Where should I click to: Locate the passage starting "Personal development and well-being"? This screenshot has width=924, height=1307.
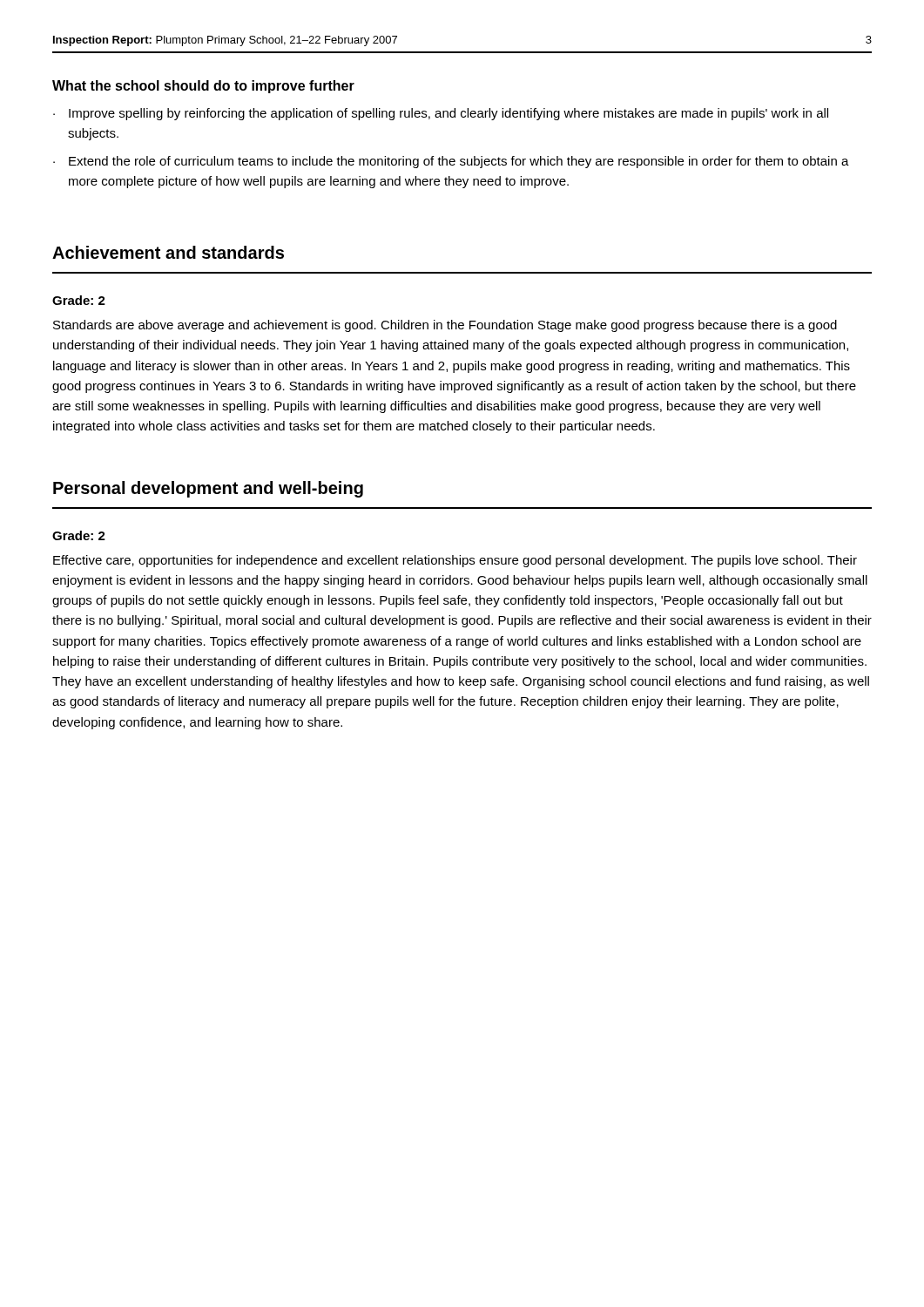click(208, 488)
